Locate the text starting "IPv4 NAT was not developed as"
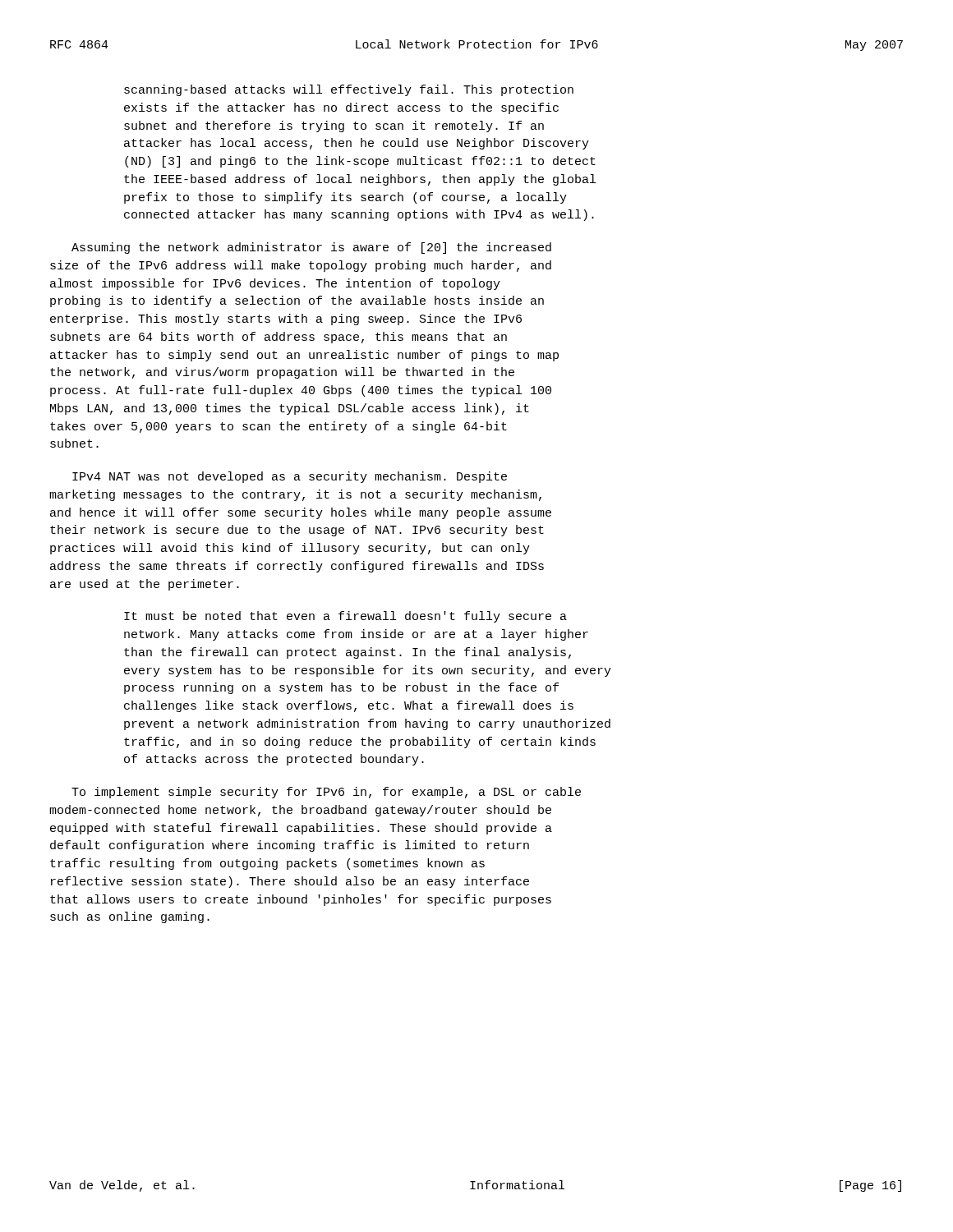The image size is (953, 1232). click(x=301, y=531)
